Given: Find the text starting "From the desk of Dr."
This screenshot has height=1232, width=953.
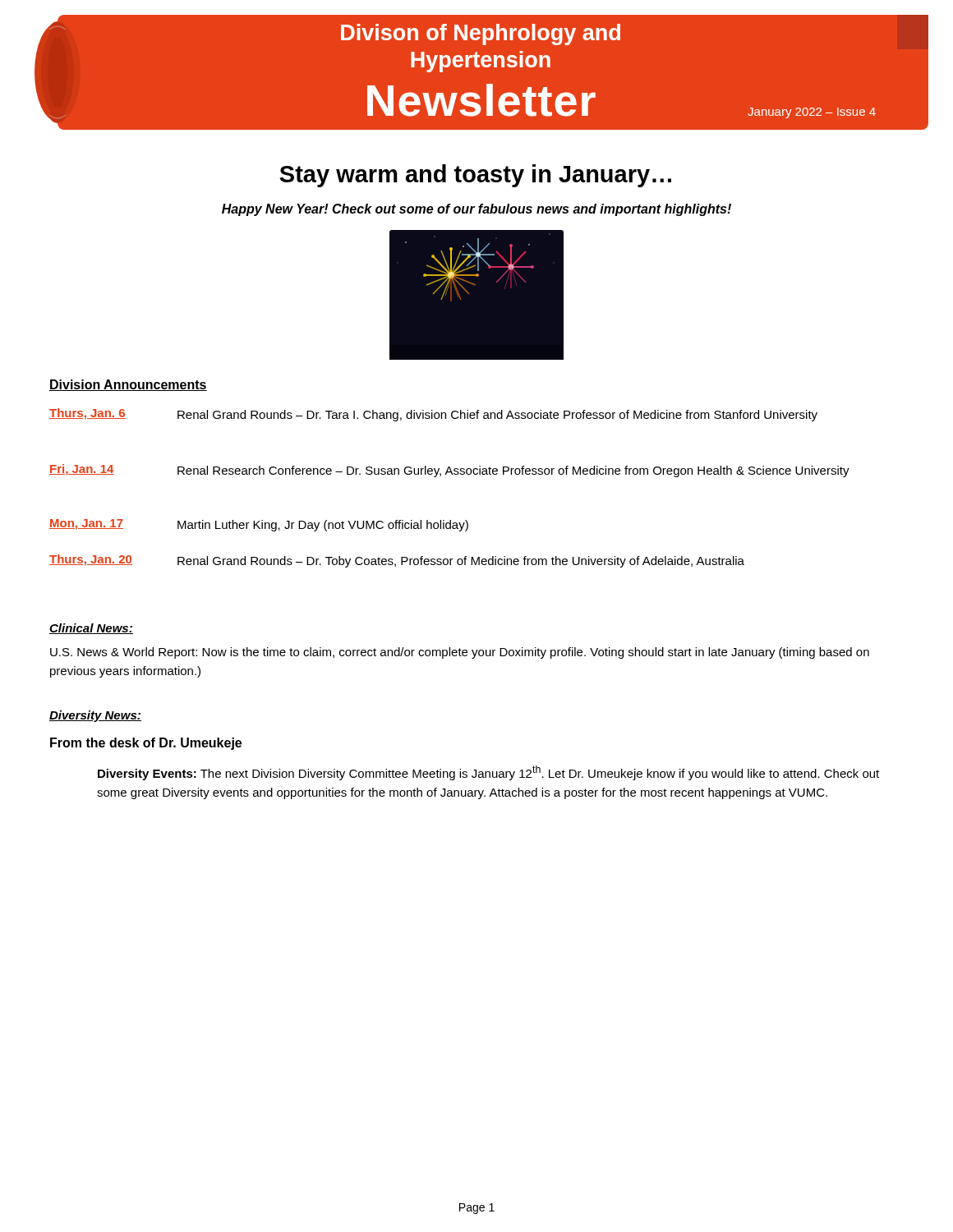Looking at the screenshot, I should (x=146, y=743).
